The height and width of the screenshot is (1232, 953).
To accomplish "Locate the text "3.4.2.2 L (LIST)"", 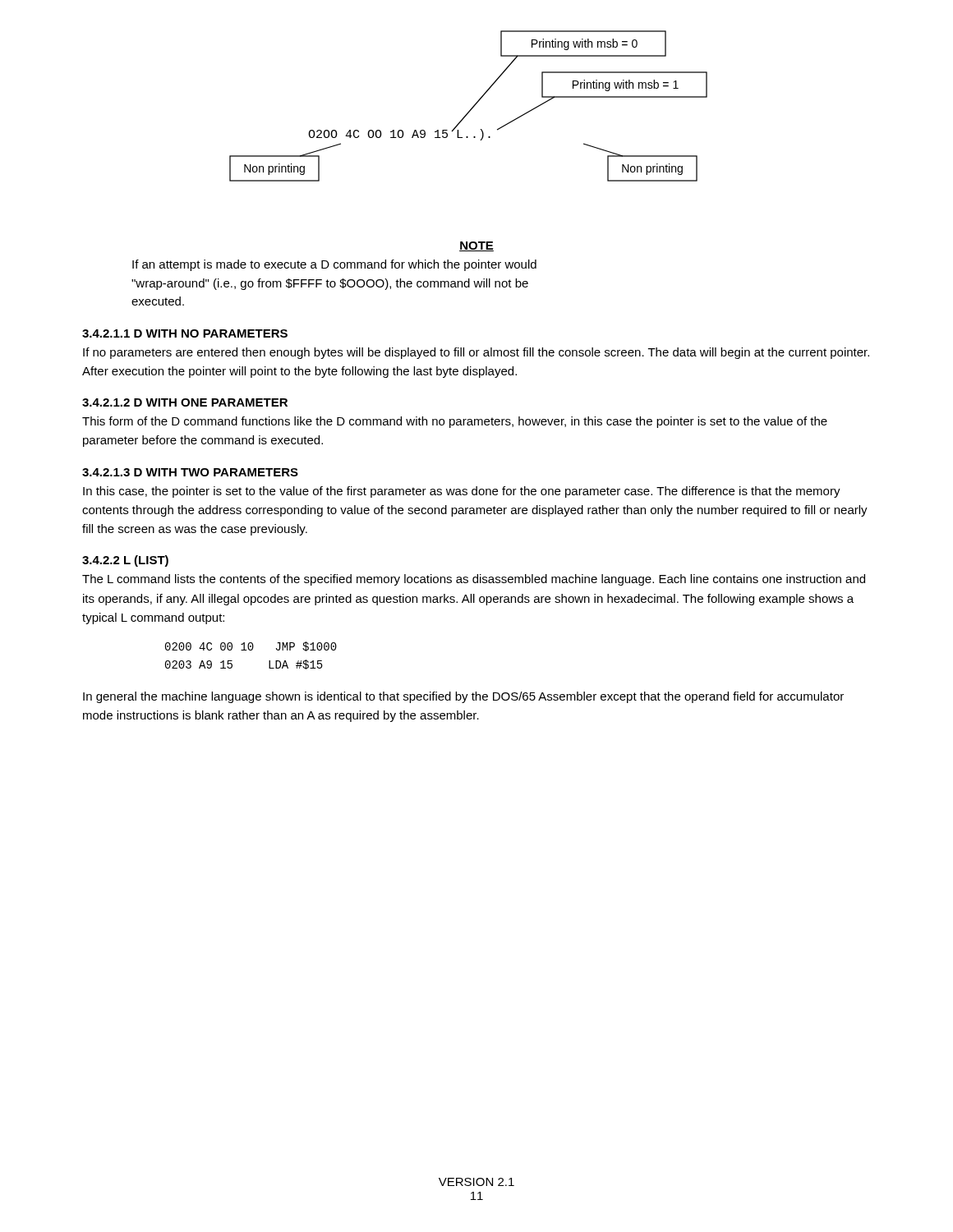I will (126, 560).
